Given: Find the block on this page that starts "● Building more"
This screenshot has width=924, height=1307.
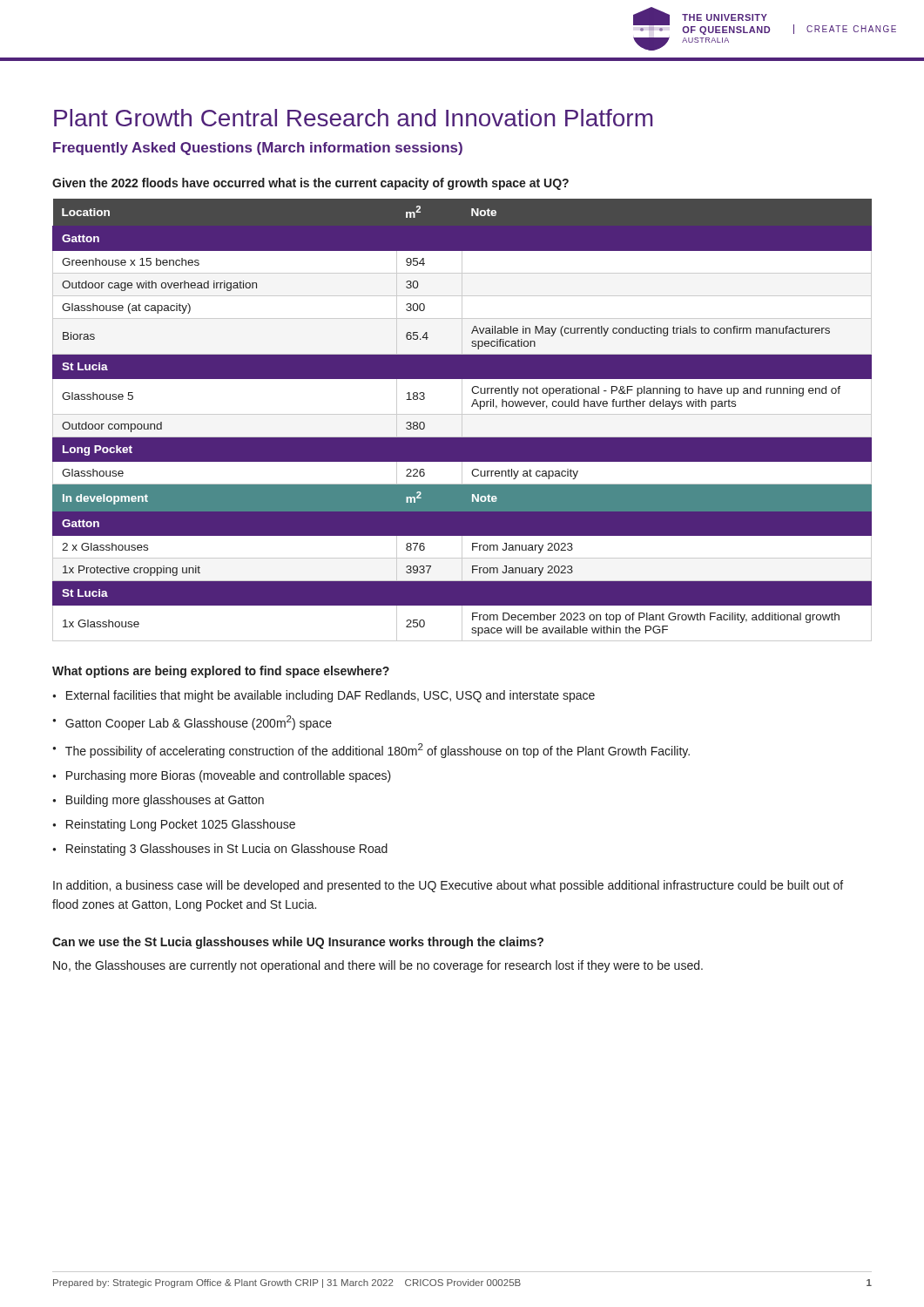Looking at the screenshot, I should pos(158,800).
